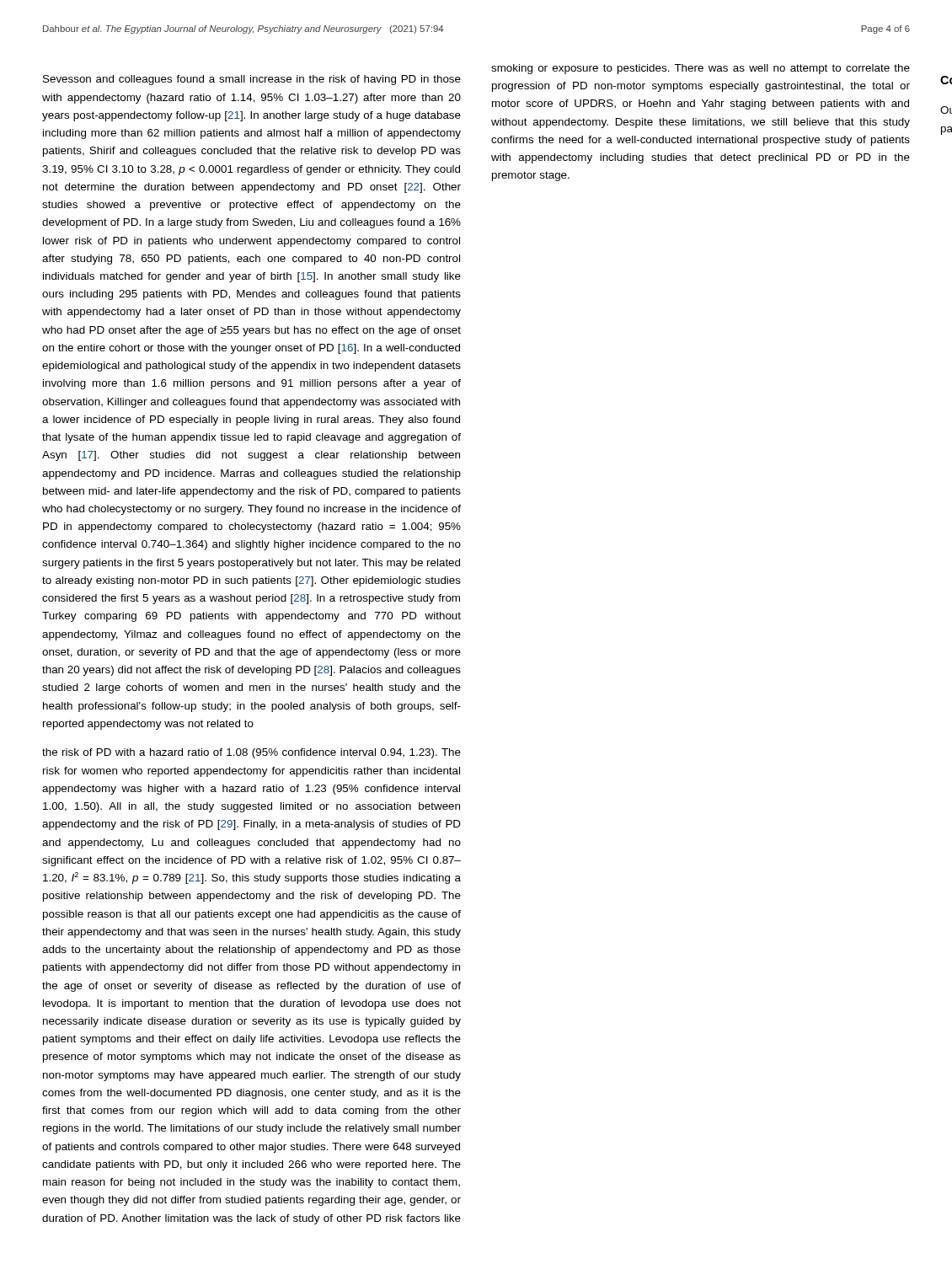Navigate to the text starting "Our study showed that appendectomy occurred significantly more"
The width and height of the screenshot is (952, 1264).
pos(946,119)
